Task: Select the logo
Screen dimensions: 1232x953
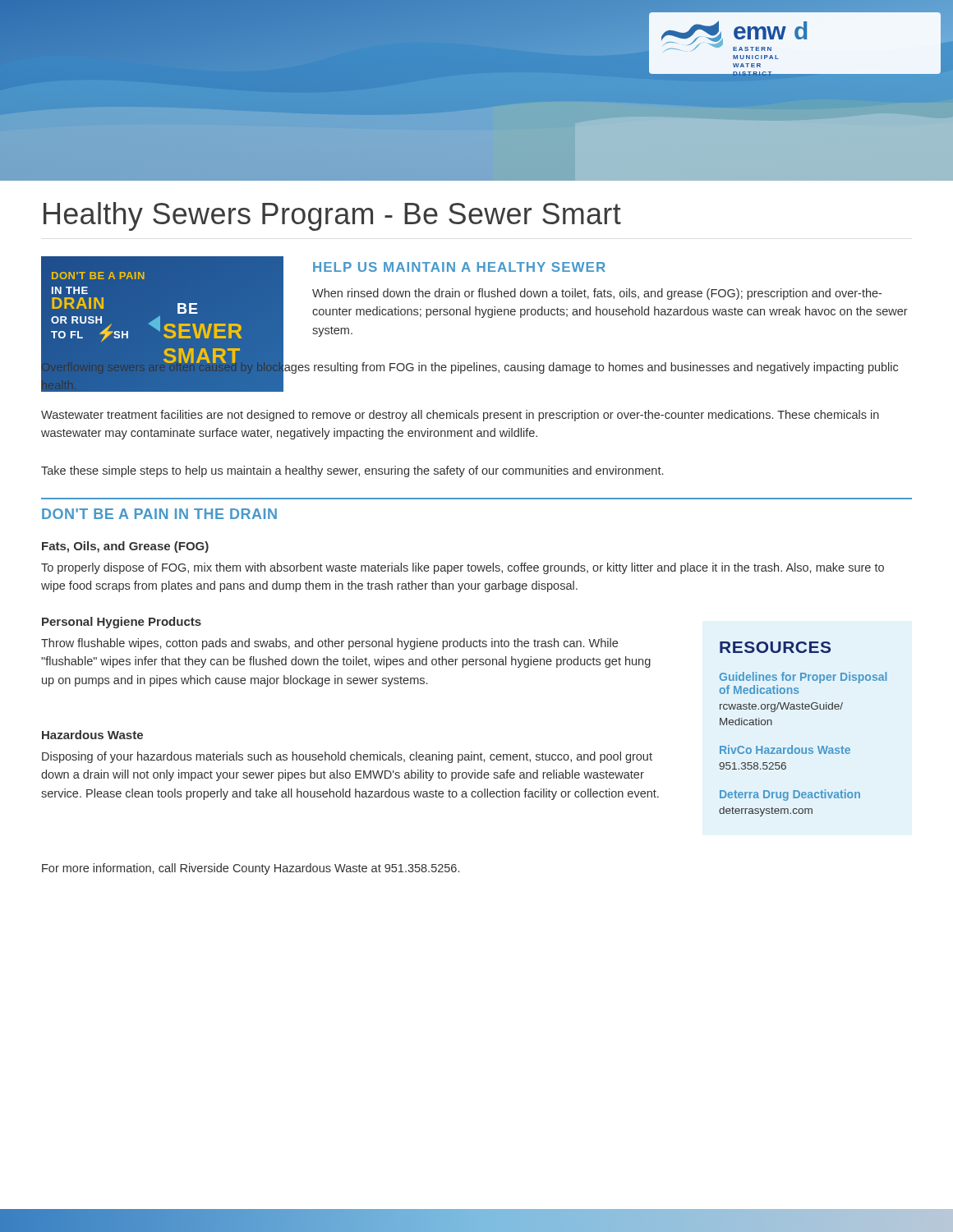Action: pos(162,324)
